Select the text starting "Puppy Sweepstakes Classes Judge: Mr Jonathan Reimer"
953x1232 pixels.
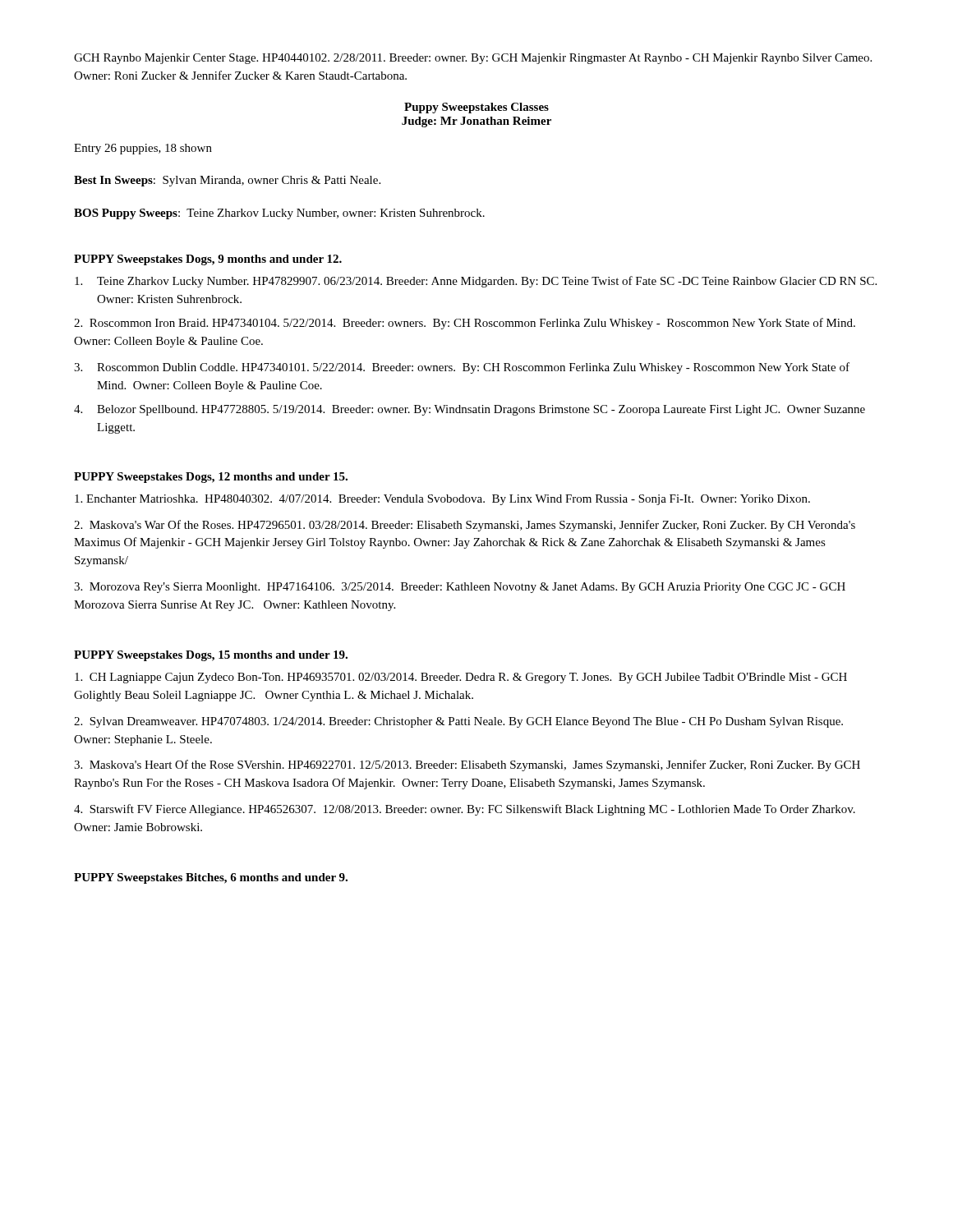click(476, 113)
